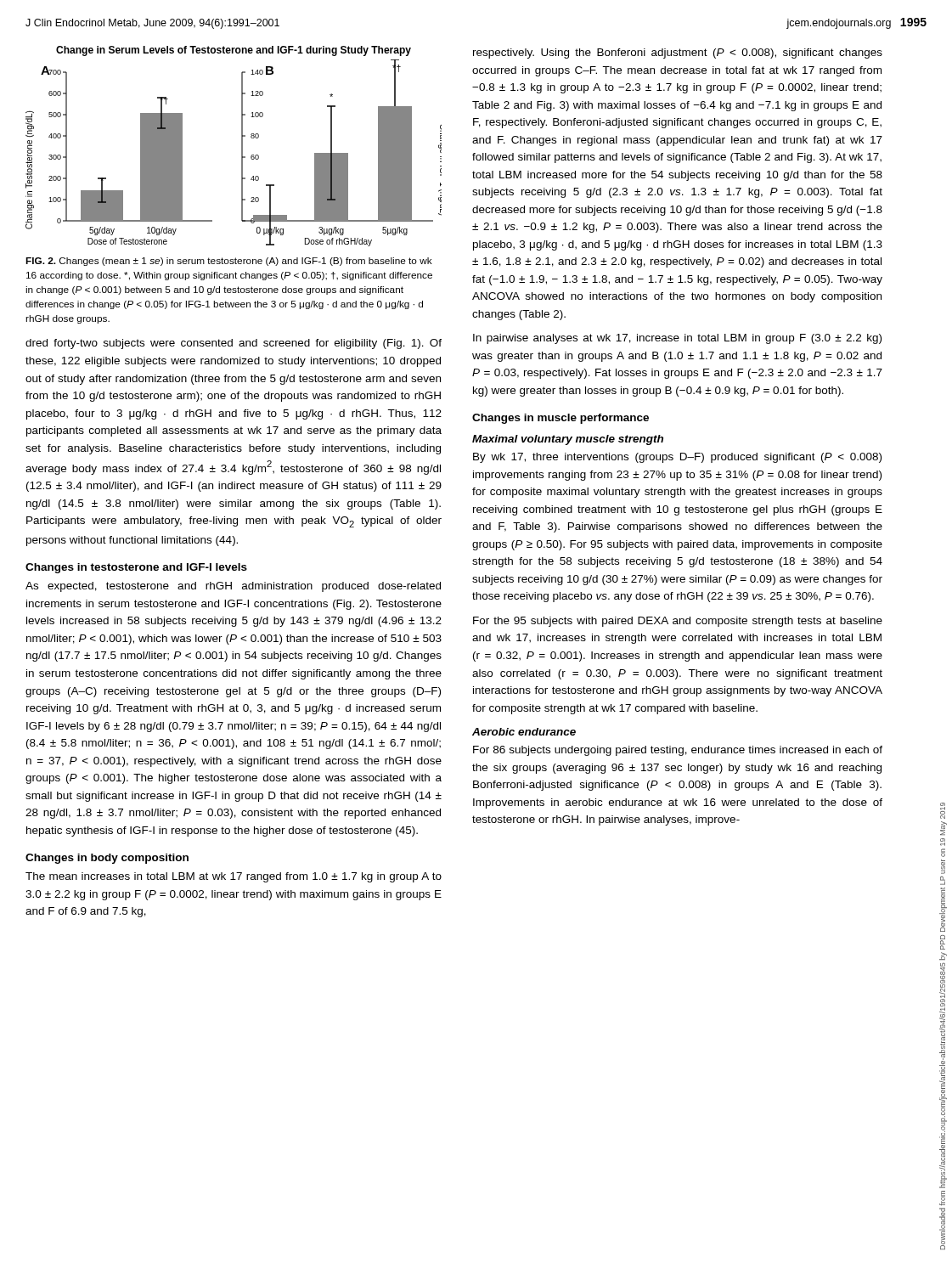Screen dimensions: 1274x952
Task: Click on the caption that reads "FIG. 2. Changes (mean ± 1 se)"
Action: 229,290
